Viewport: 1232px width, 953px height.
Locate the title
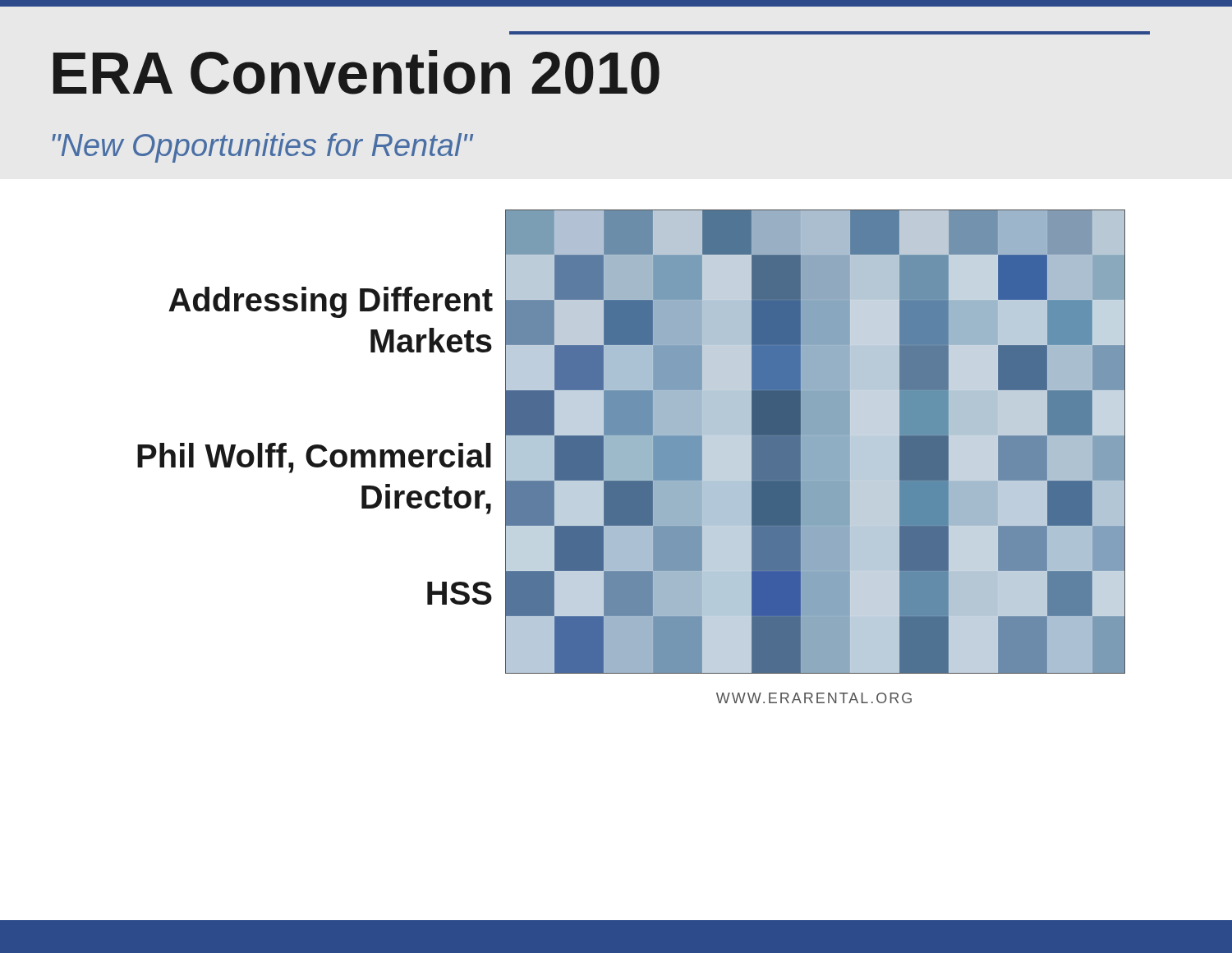pos(355,73)
